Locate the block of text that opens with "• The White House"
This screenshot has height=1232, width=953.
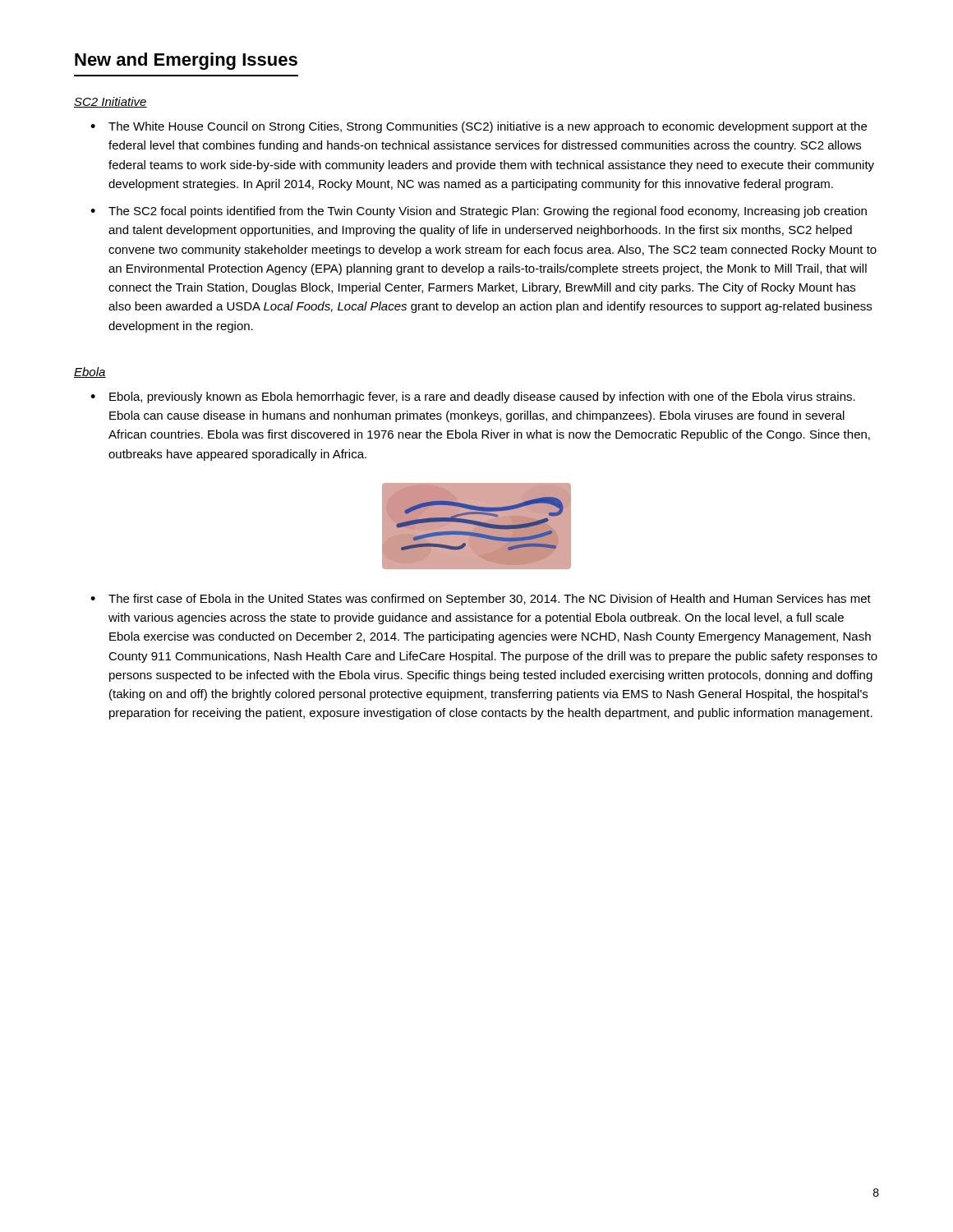485,155
